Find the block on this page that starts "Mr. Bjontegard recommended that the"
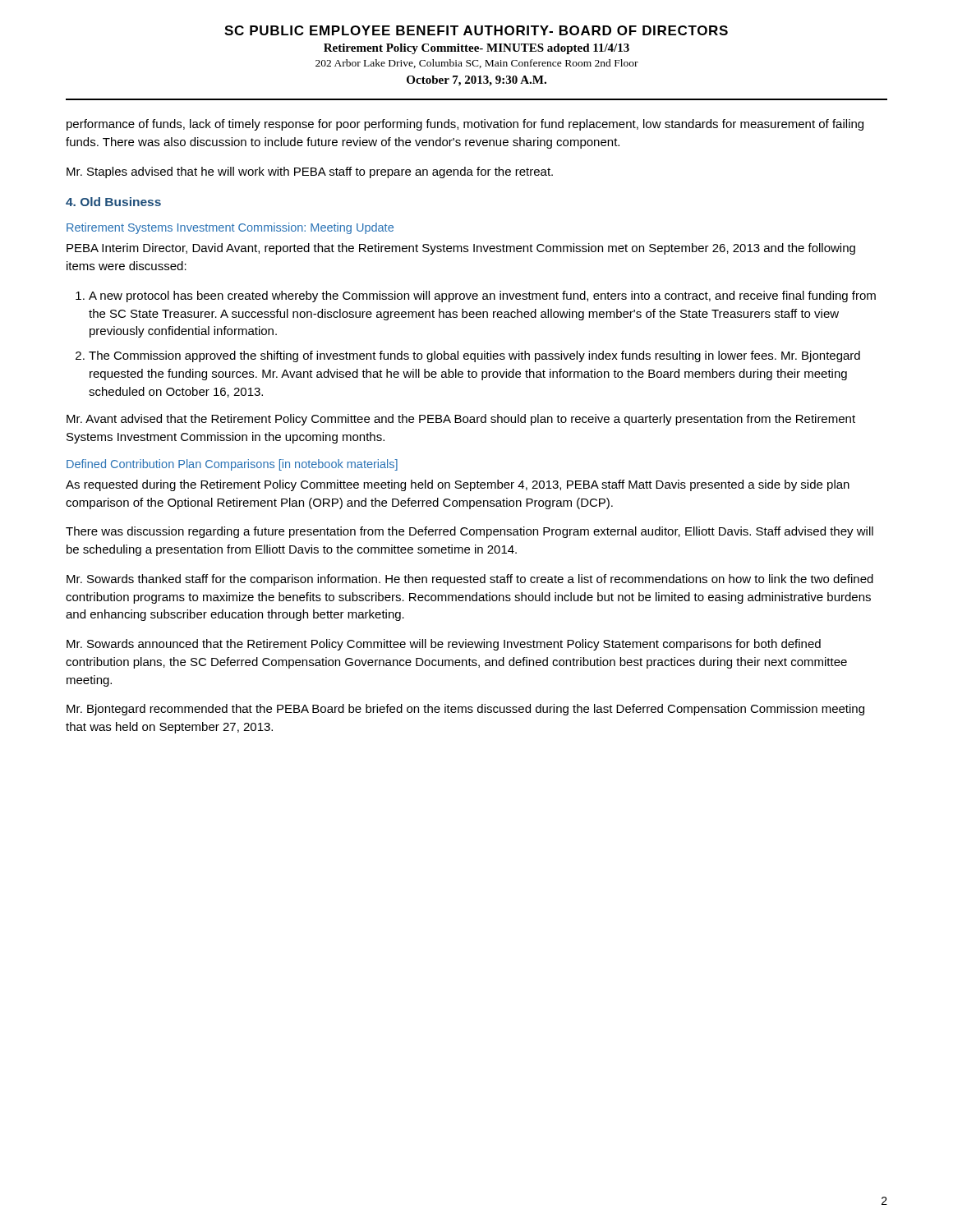The height and width of the screenshot is (1232, 953). (x=465, y=718)
